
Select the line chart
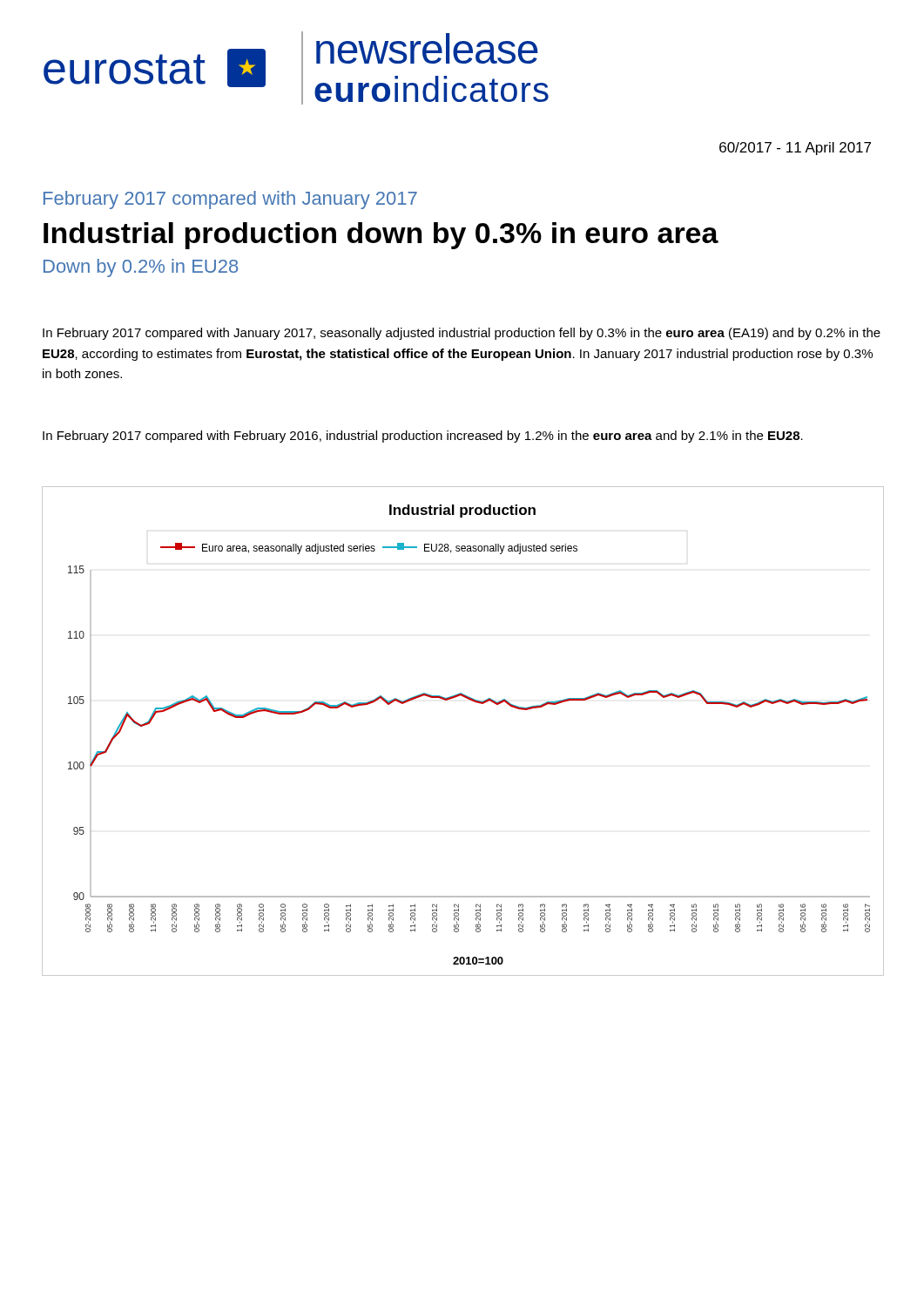pyautogui.click(x=462, y=730)
